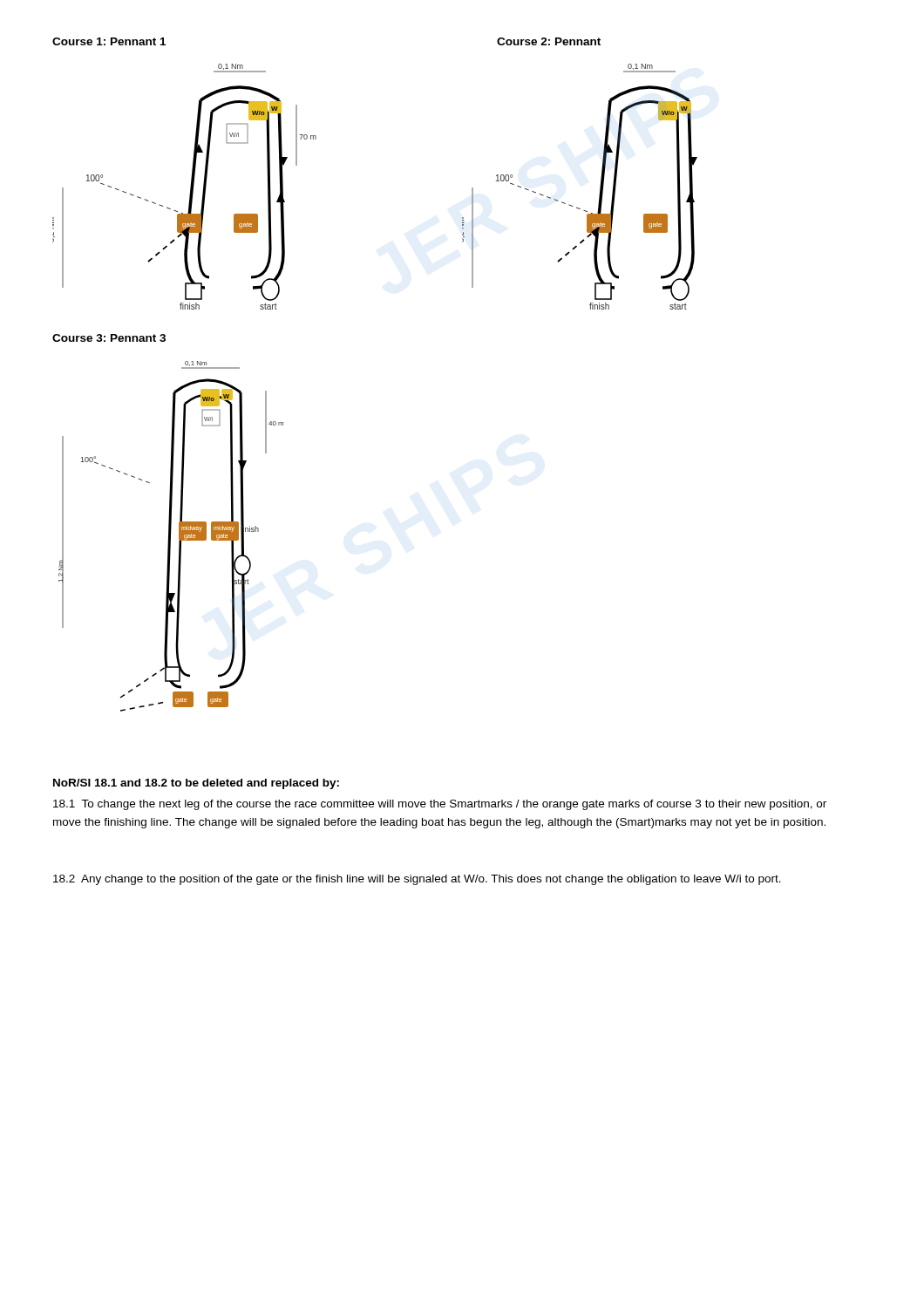Where is the passage that starts "1 To change the next leg of"?
Viewport: 924px width, 1308px height.
pyautogui.click(x=439, y=813)
